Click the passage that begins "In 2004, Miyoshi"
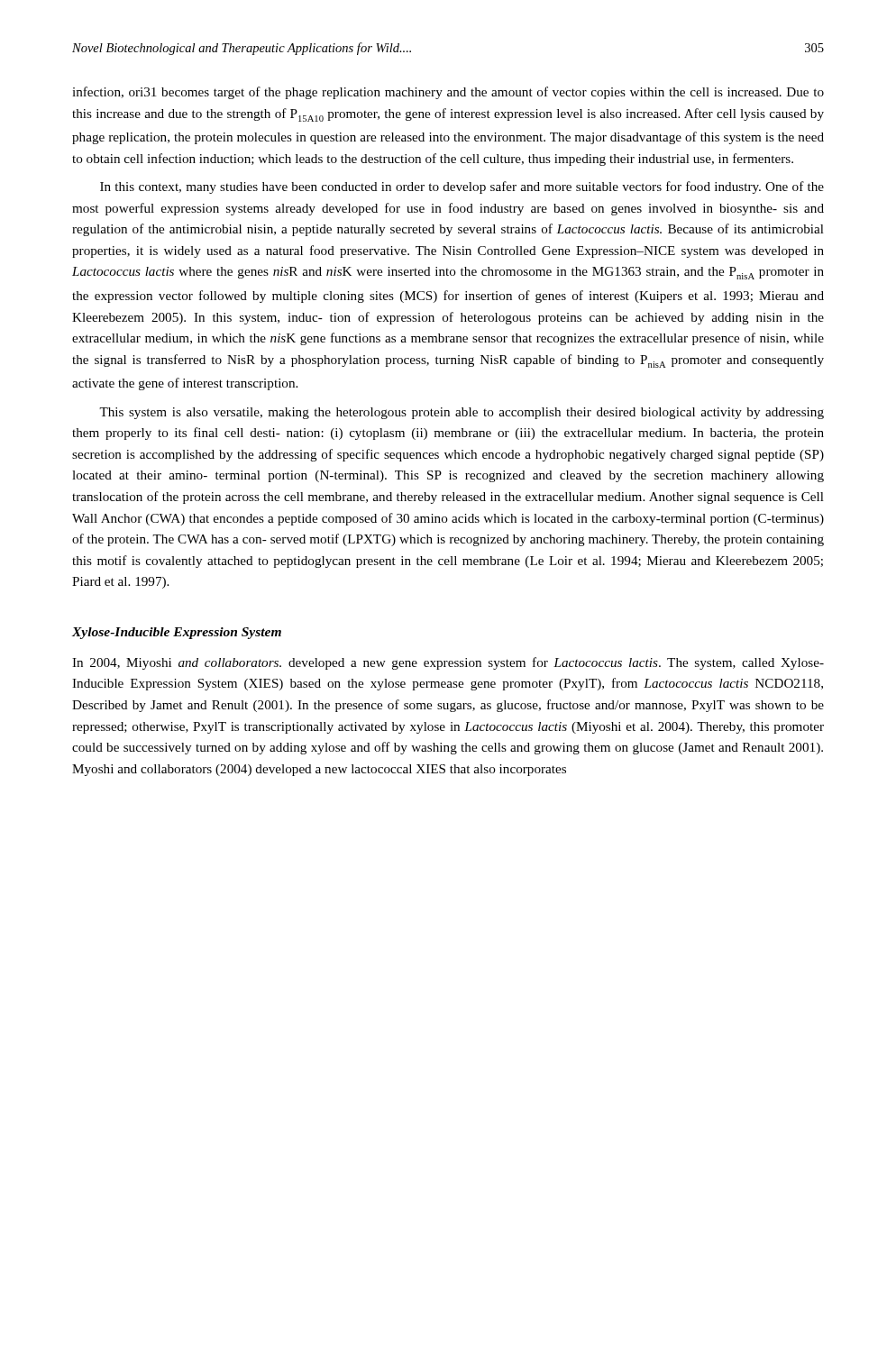Viewport: 896px width, 1352px height. (448, 715)
